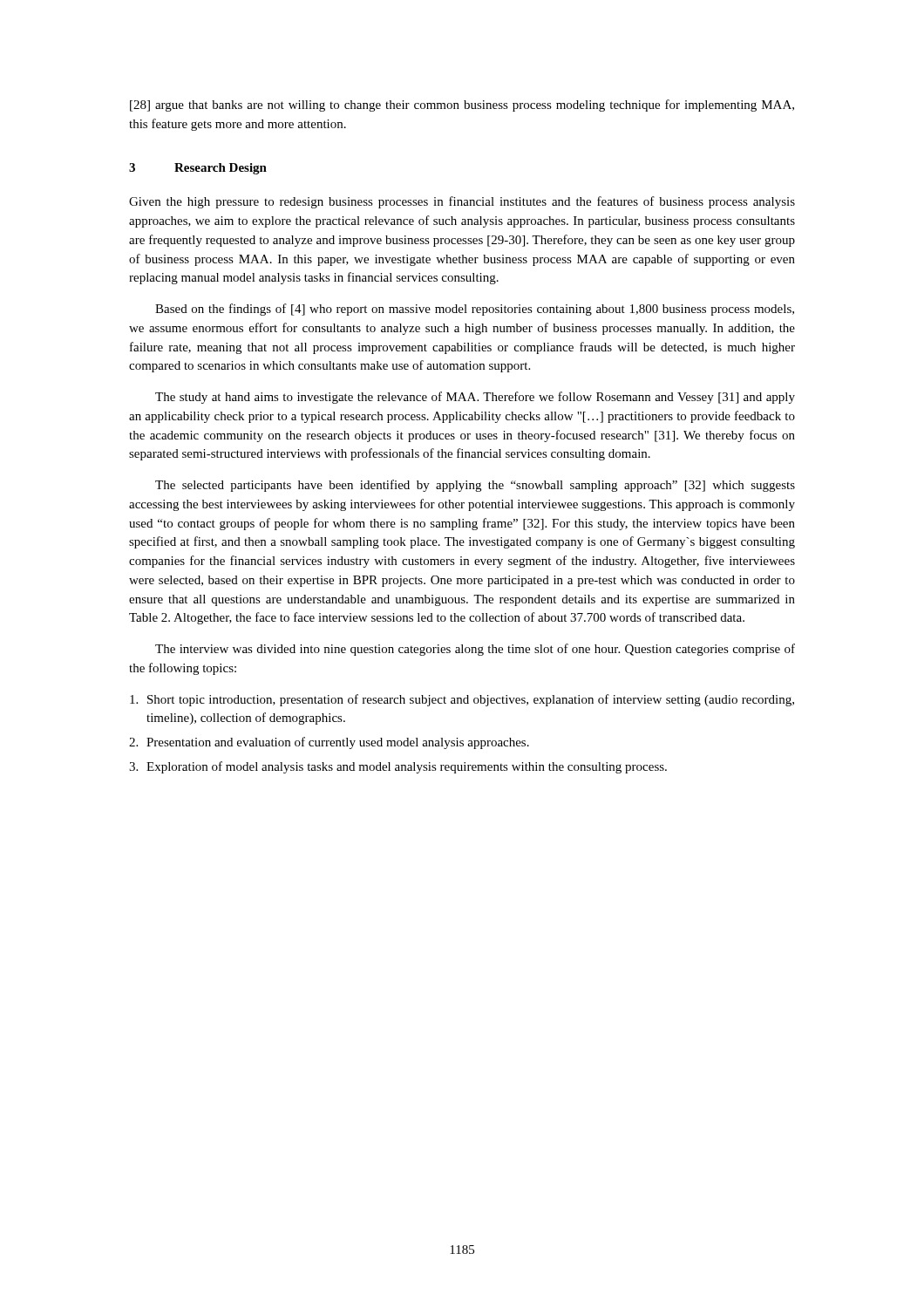This screenshot has width=924, height=1308.
Task: Locate the block of text that opens with "3. Exploration of model"
Action: pyautogui.click(x=462, y=767)
